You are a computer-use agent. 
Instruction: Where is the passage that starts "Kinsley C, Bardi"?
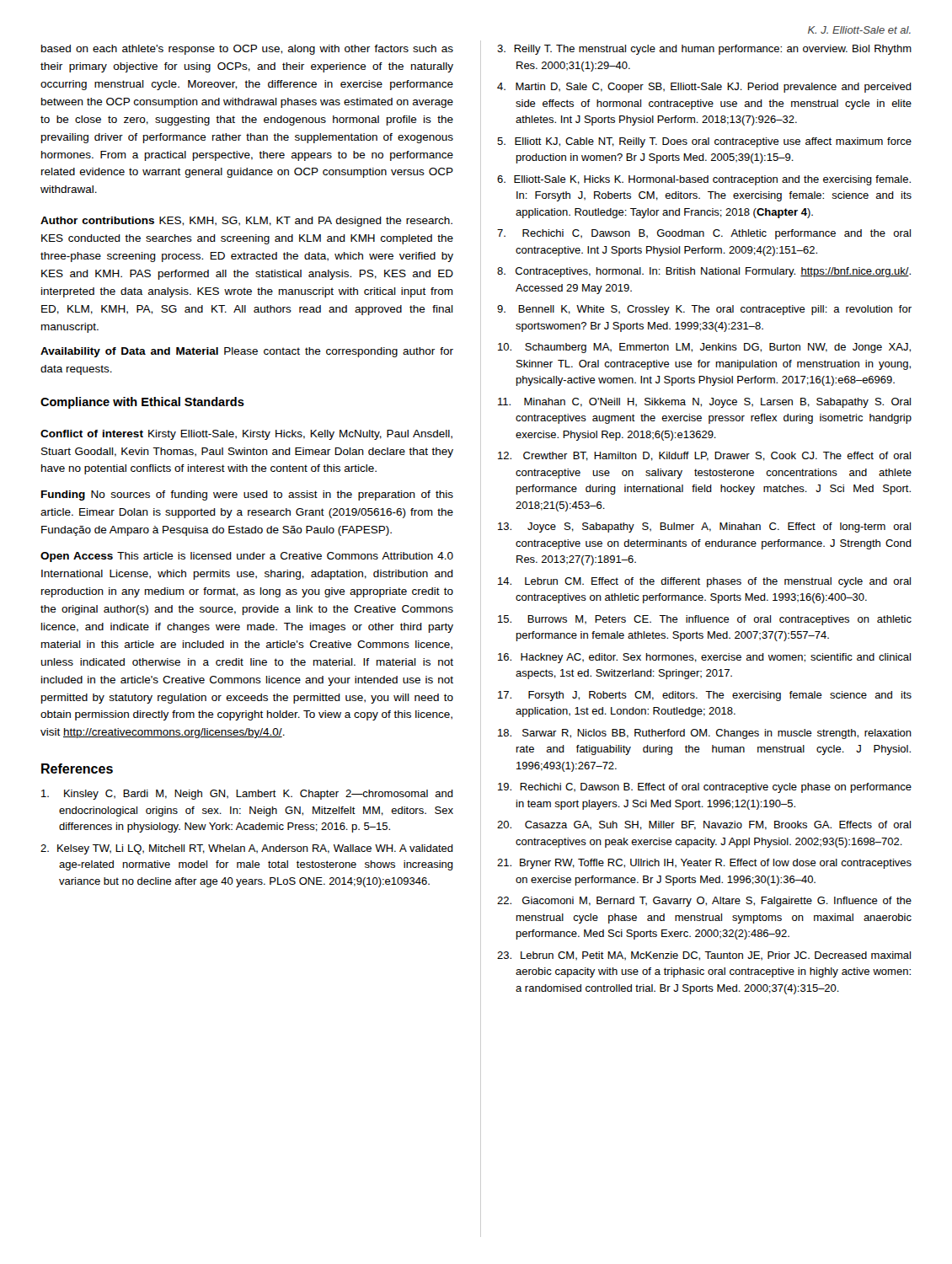pos(247,810)
